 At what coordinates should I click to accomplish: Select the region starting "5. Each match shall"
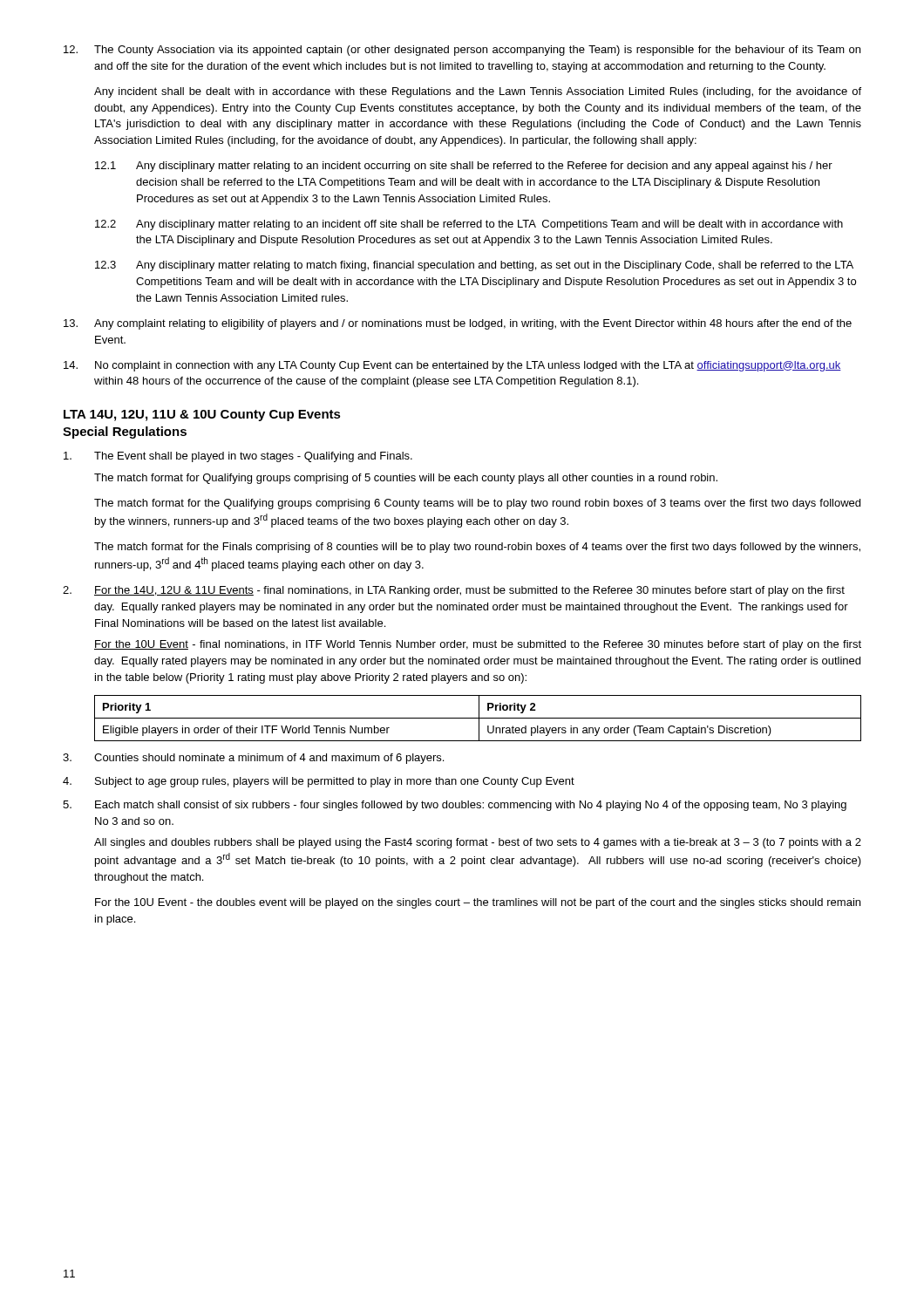[462, 813]
